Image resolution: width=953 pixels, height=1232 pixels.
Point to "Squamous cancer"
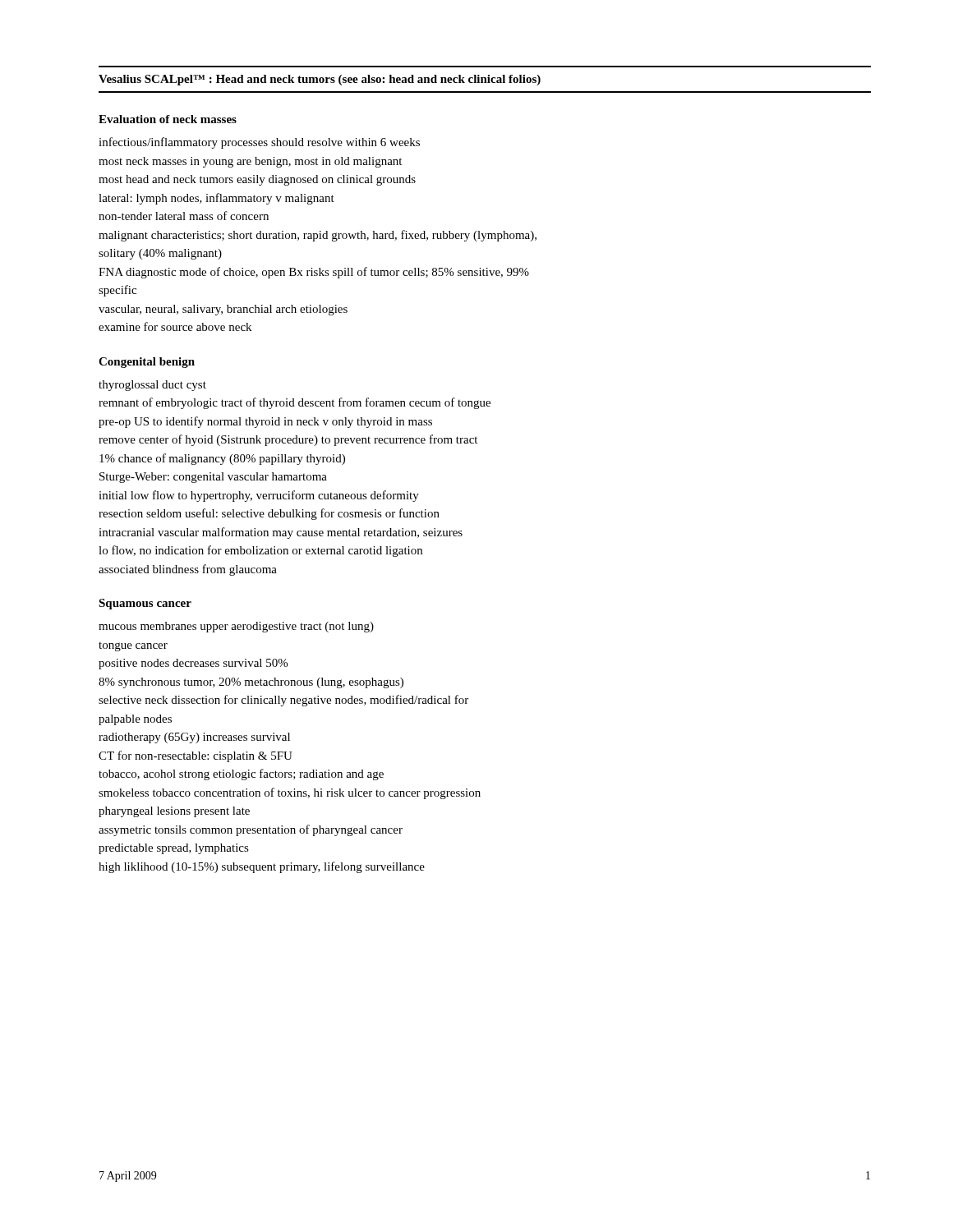pos(145,603)
